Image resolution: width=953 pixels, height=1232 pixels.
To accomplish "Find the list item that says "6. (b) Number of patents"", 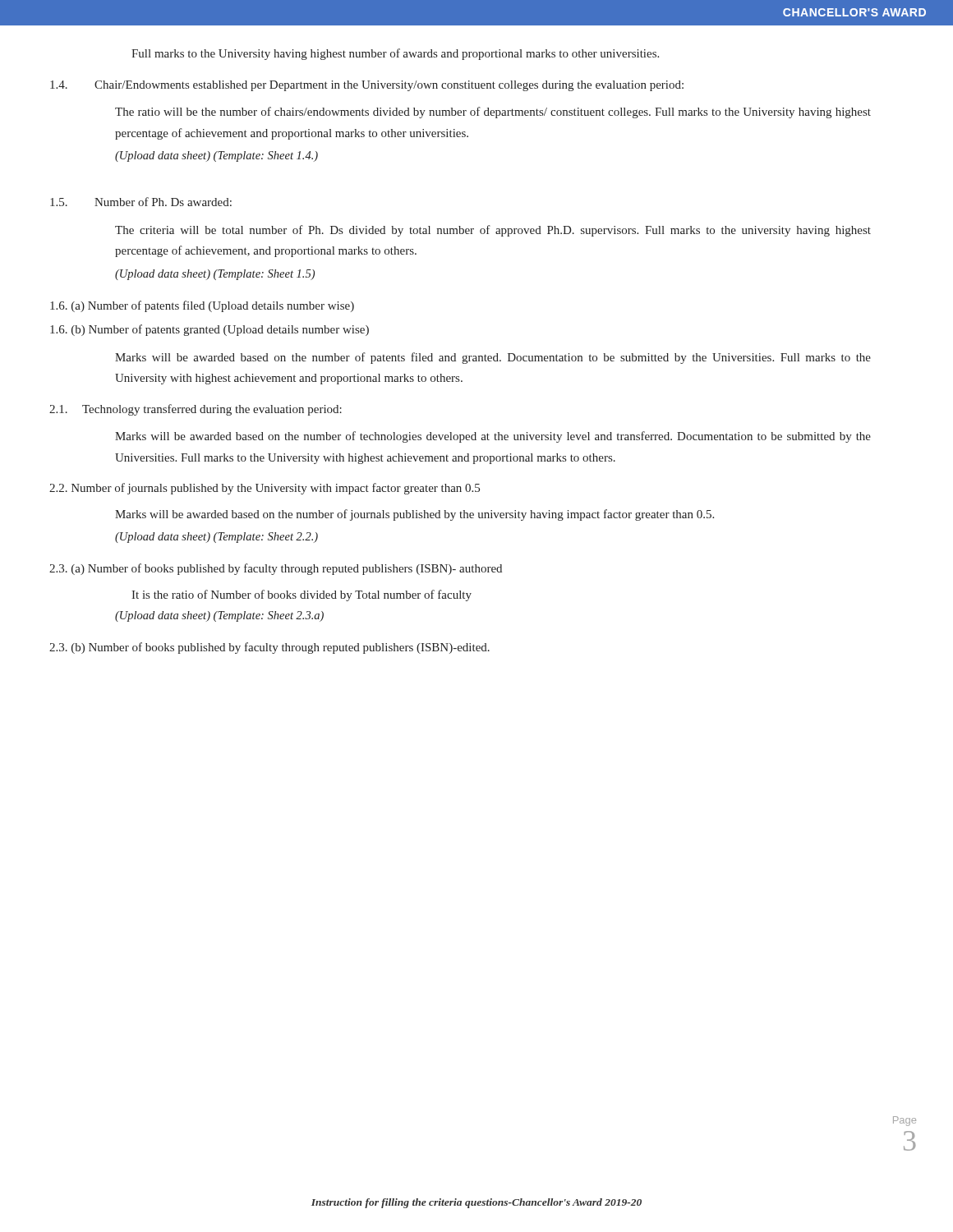I will click(x=209, y=329).
